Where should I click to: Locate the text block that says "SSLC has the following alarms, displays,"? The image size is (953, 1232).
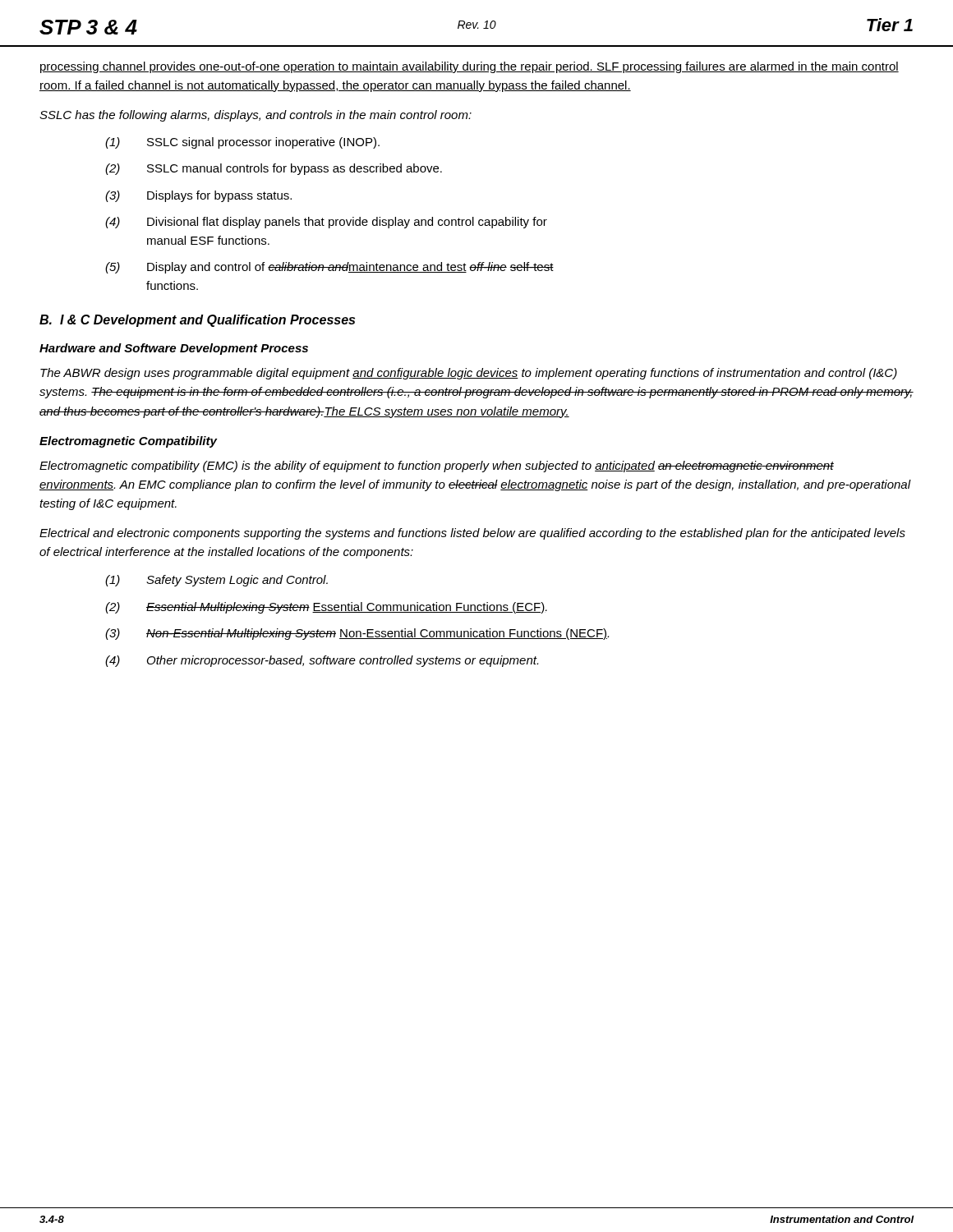click(x=476, y=115)
